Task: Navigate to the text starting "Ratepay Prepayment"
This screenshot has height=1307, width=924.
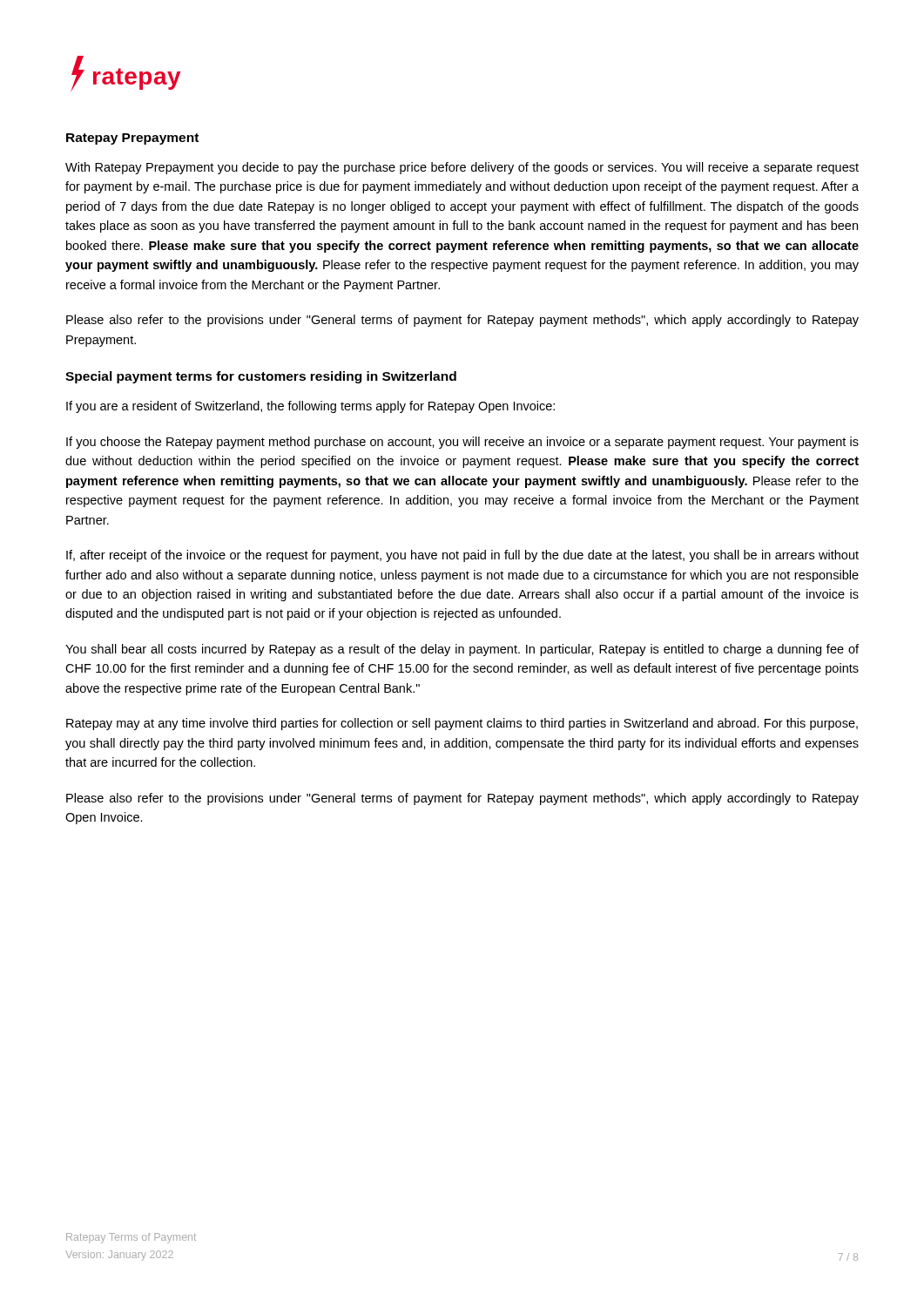Action: click(x=132, y=137)
